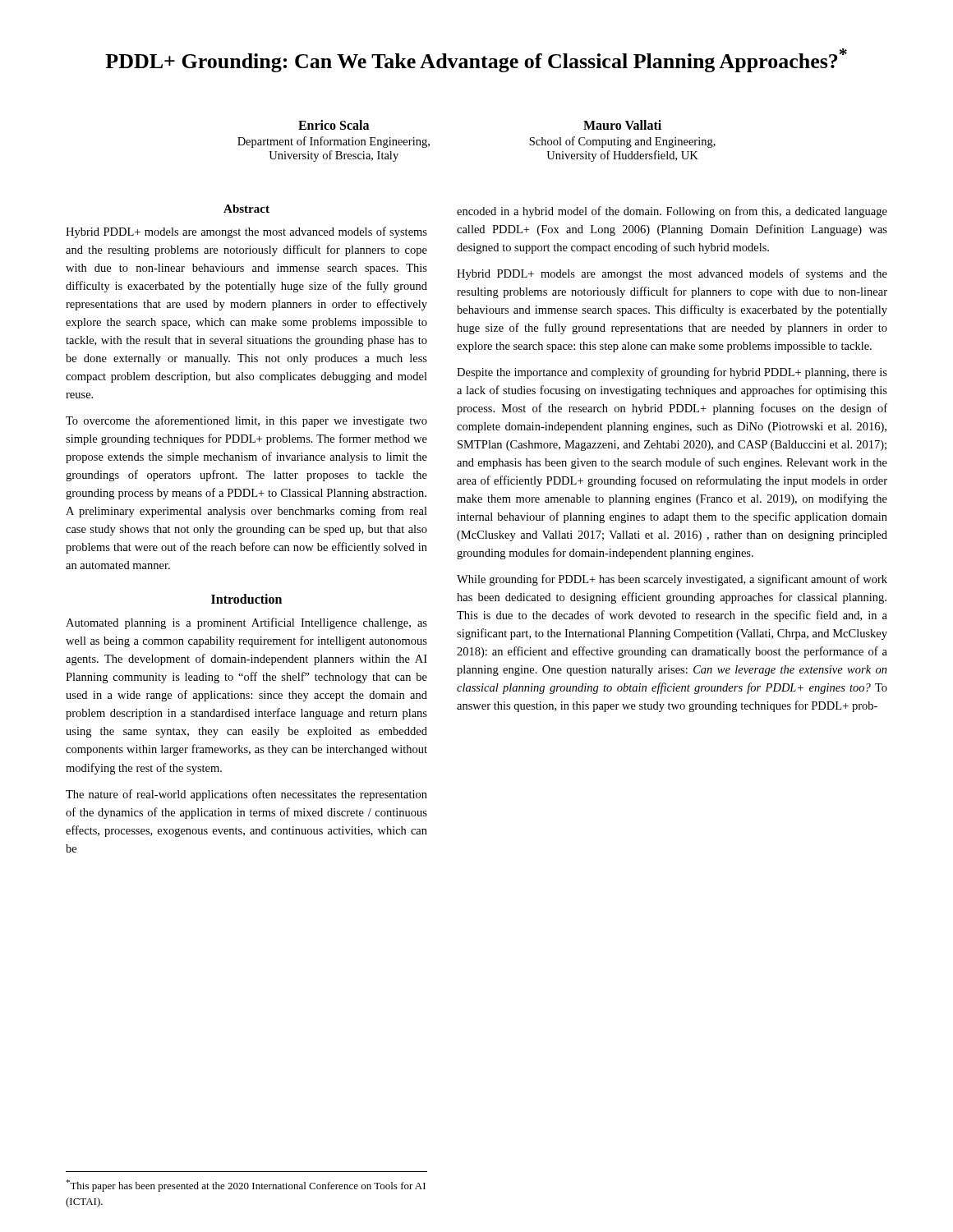This screenshot has height=1232, width=953.
Task: Locate the text block containing "While grounding for PDDL+ has been scarcely"
Action: (672, 643)
